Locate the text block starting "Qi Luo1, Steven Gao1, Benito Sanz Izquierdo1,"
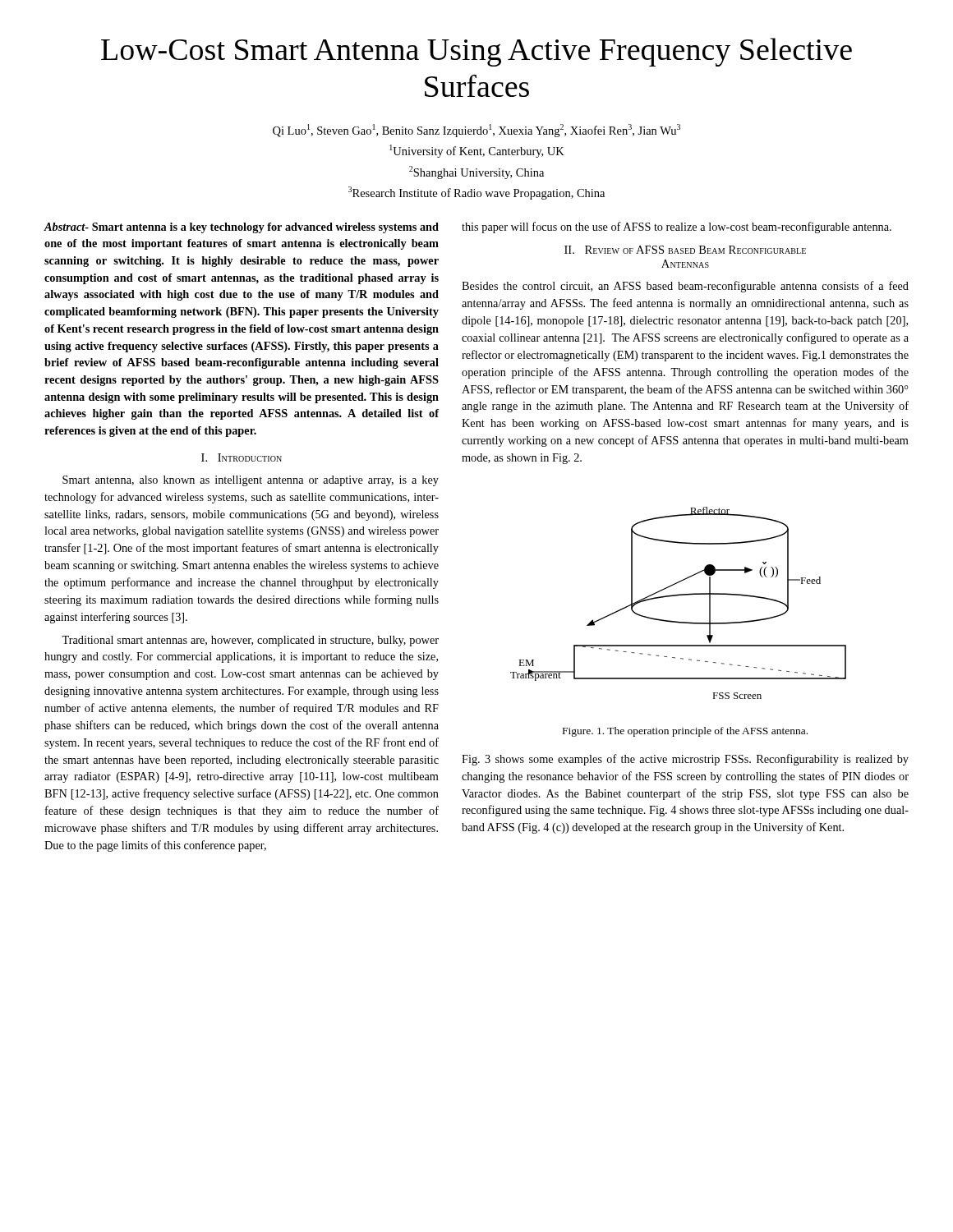The width and height of the screenshot is (953, 1232). tap(476, 161)
